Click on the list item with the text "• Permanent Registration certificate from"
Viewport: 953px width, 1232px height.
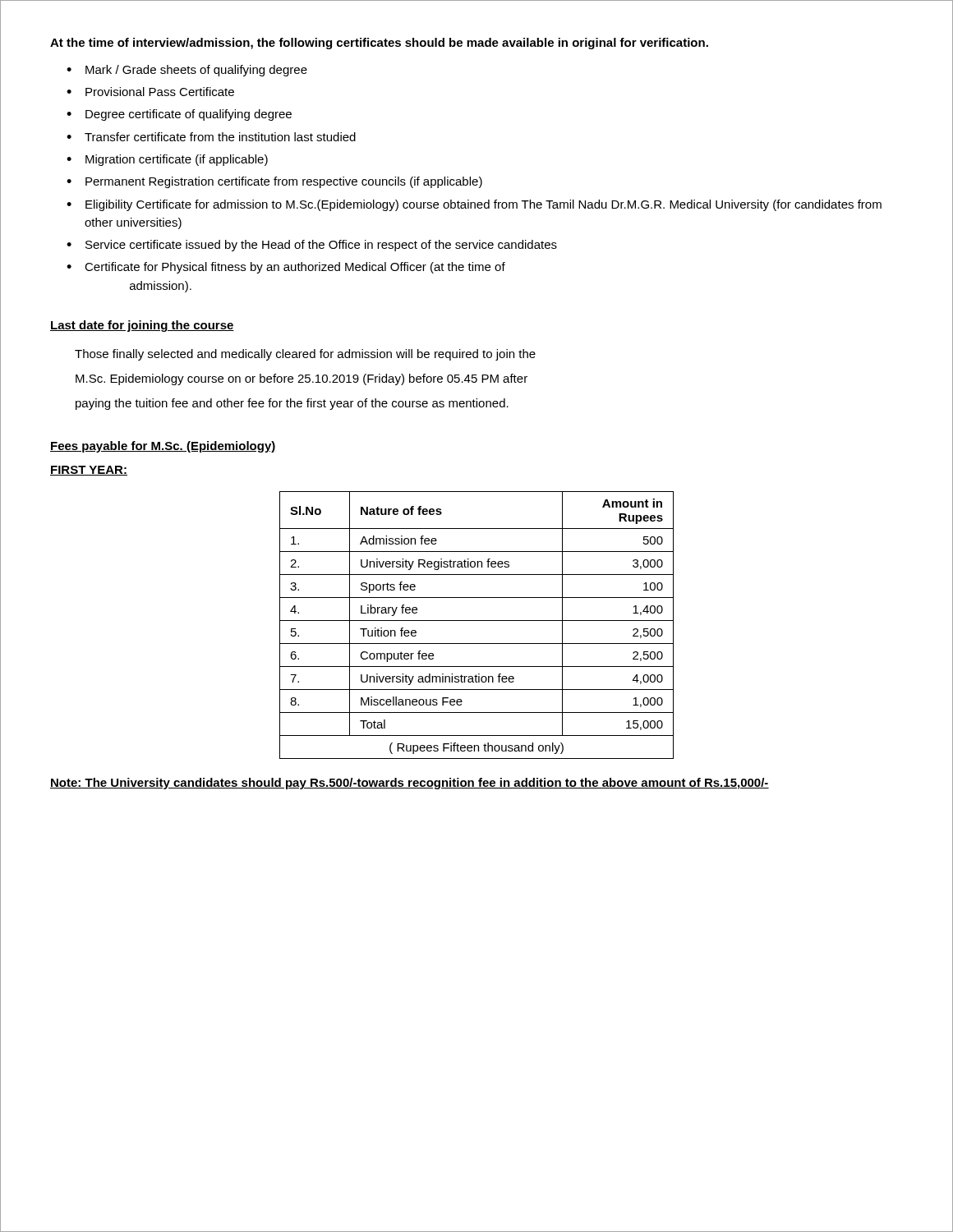coord(485,182)
